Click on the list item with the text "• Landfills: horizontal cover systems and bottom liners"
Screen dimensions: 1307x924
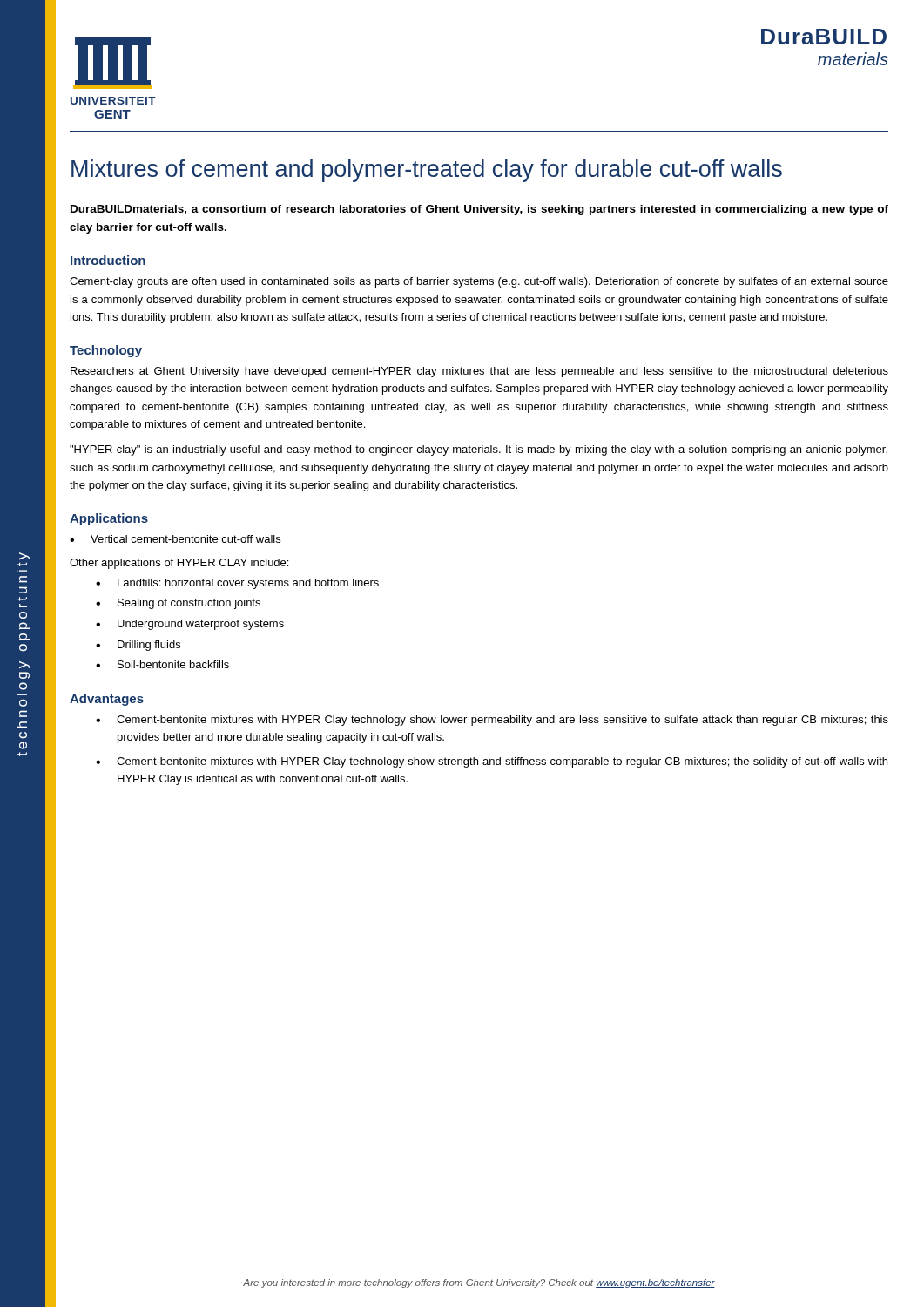pos(237,583)
